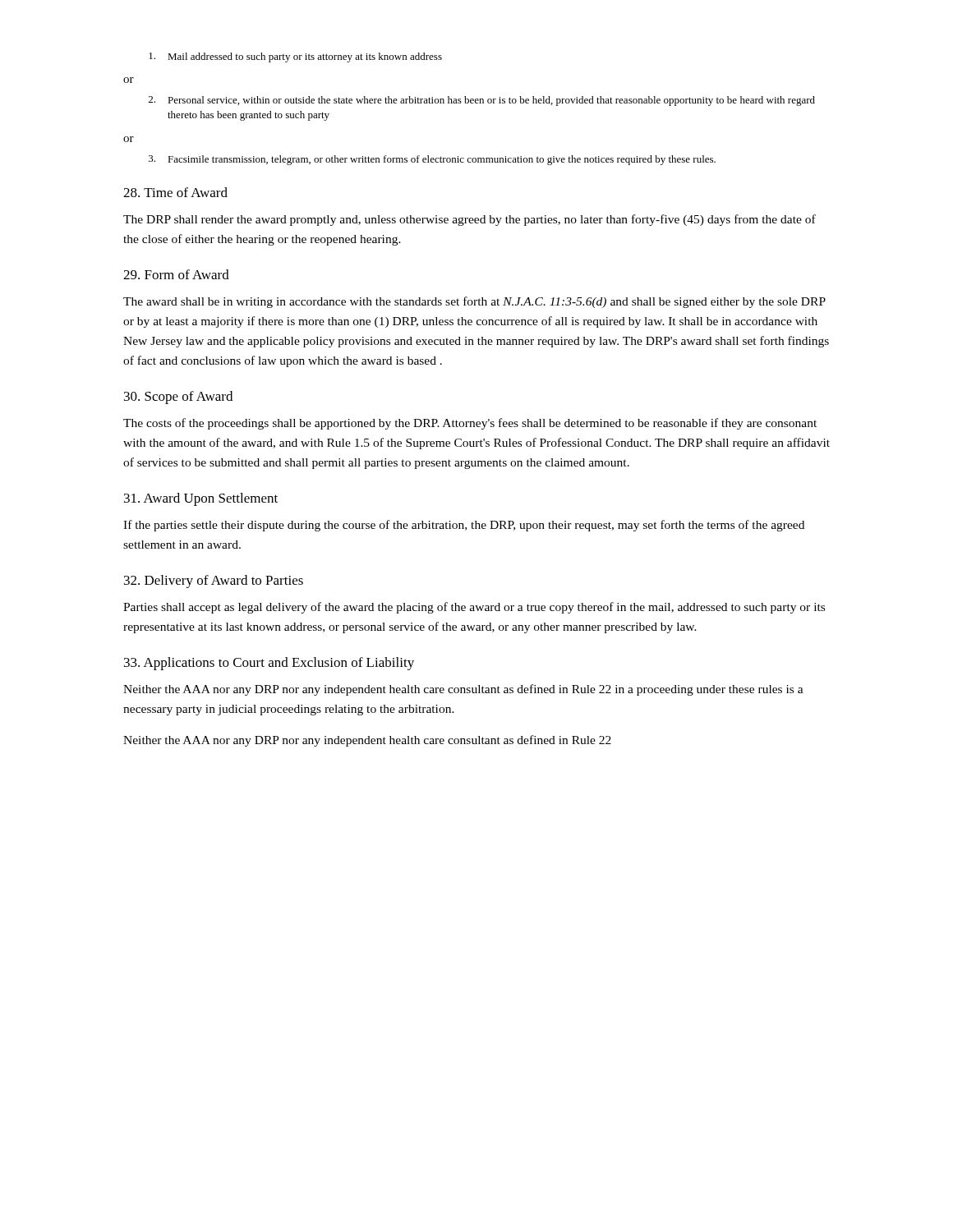Find the text block that says "Parties shall accept as"

(474, 616)
